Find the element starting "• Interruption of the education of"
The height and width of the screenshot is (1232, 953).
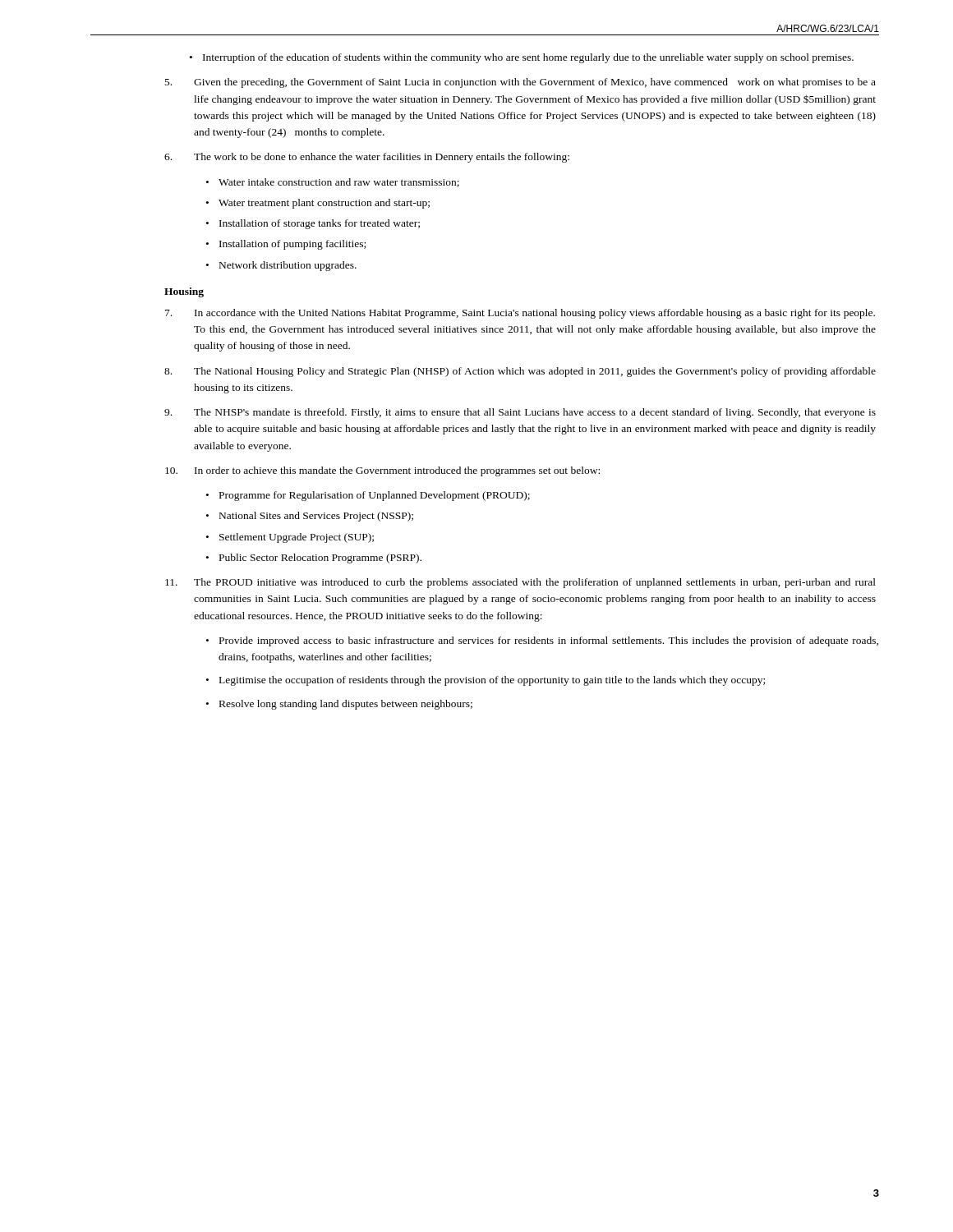pyautogui.click(x=522, y=58)
